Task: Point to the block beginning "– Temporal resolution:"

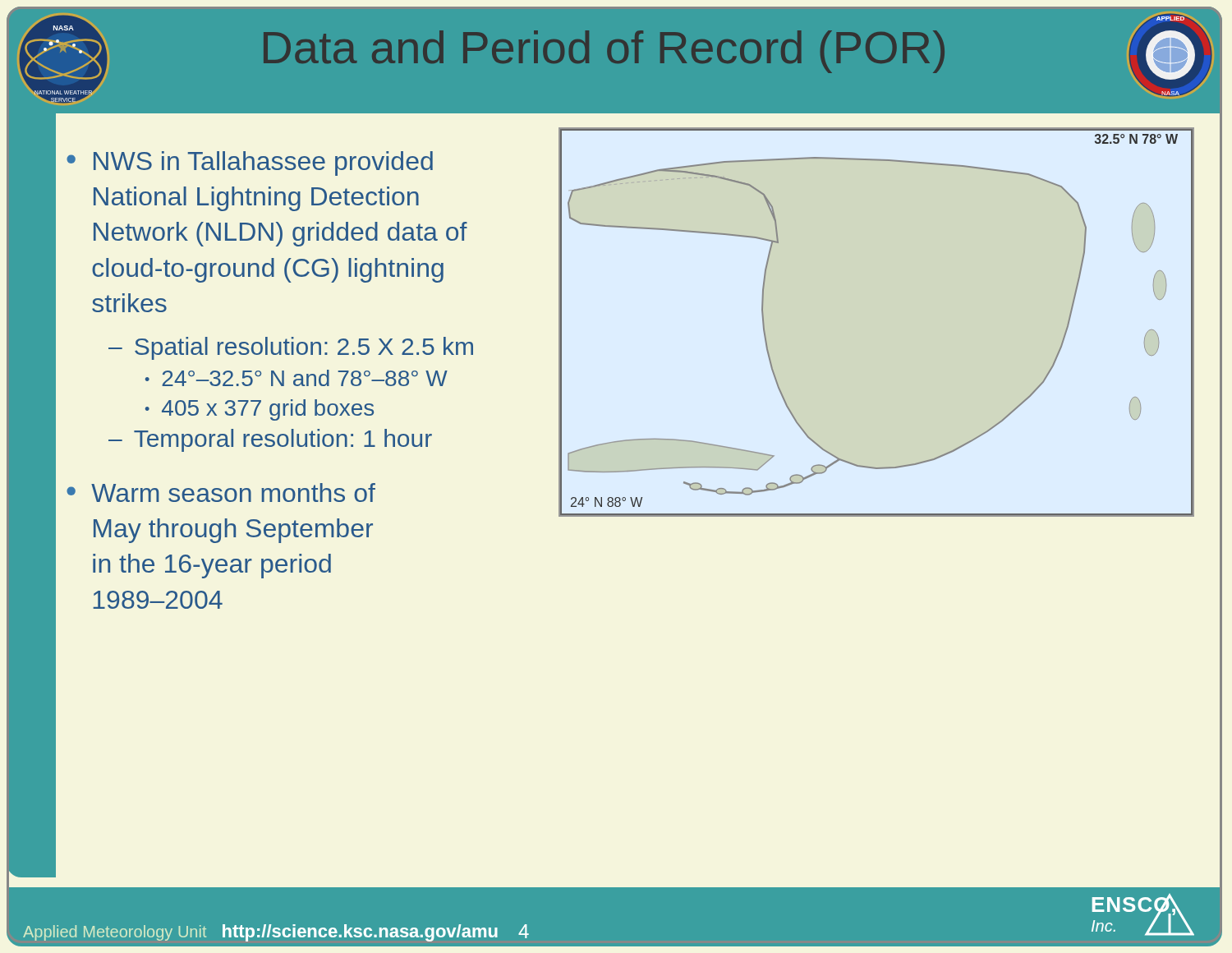Action: [270, 439]
